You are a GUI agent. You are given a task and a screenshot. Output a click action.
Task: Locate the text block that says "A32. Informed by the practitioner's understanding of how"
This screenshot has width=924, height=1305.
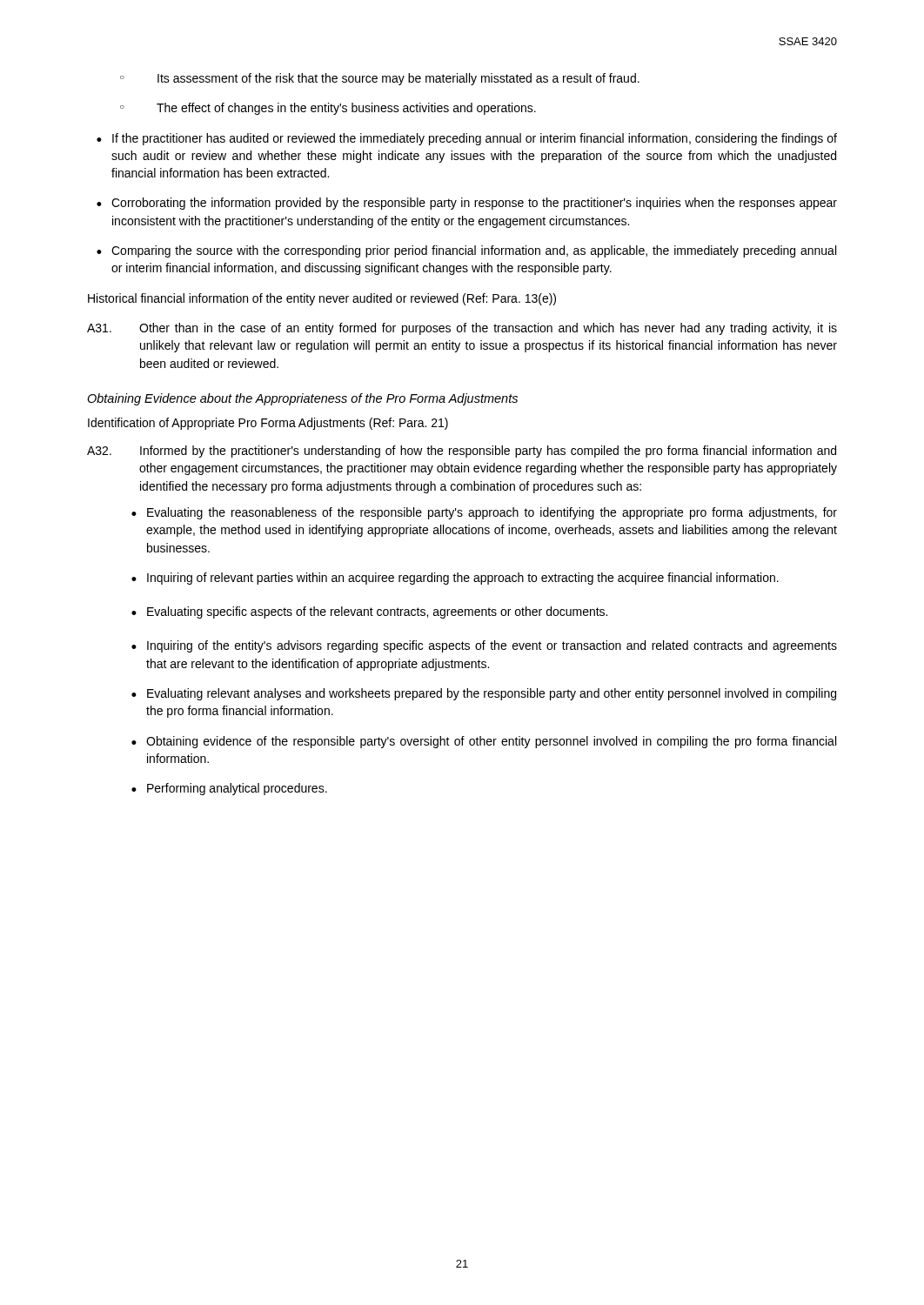(462, 469)
